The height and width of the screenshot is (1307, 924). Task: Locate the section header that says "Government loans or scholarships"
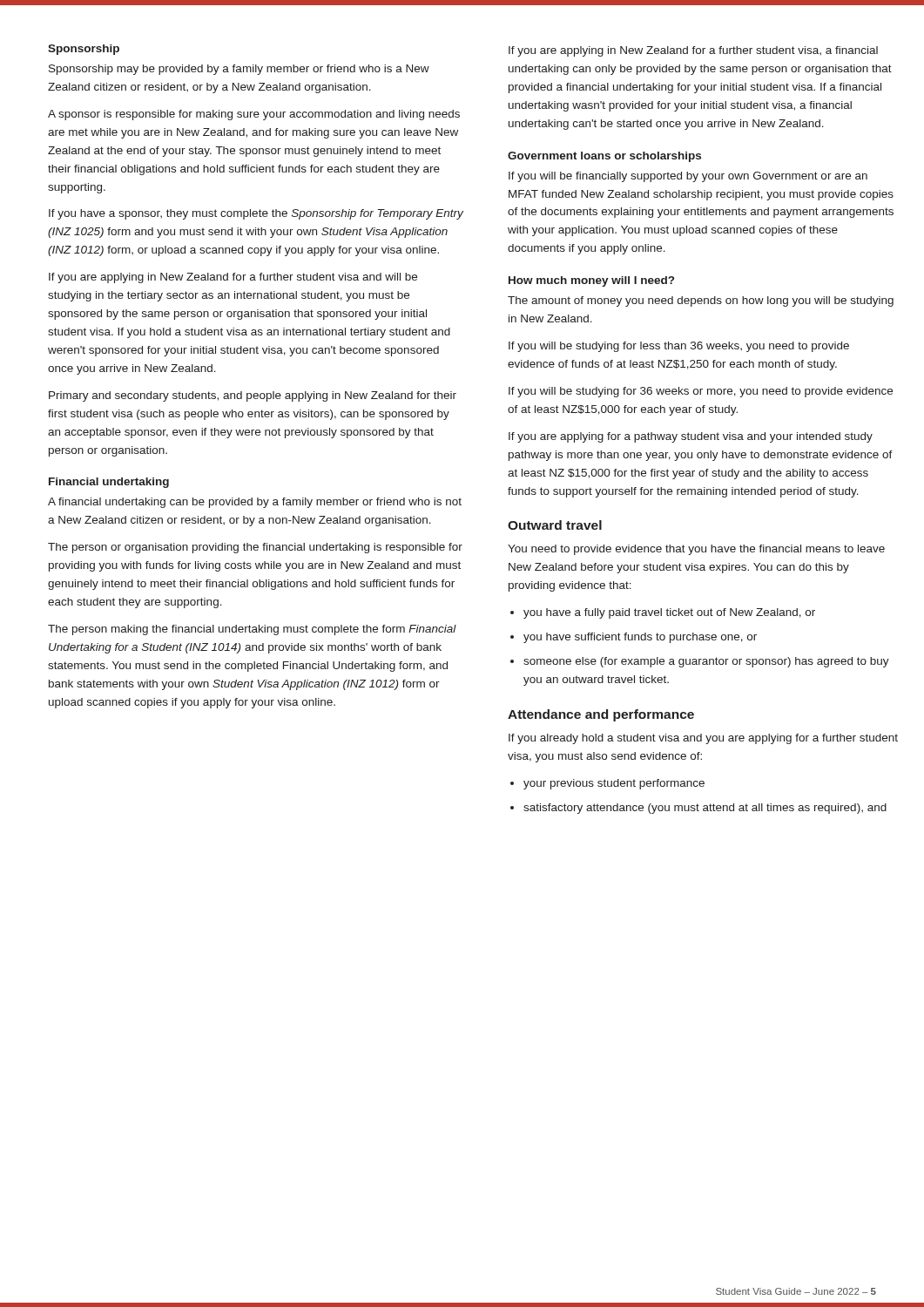tap(605, 155)
